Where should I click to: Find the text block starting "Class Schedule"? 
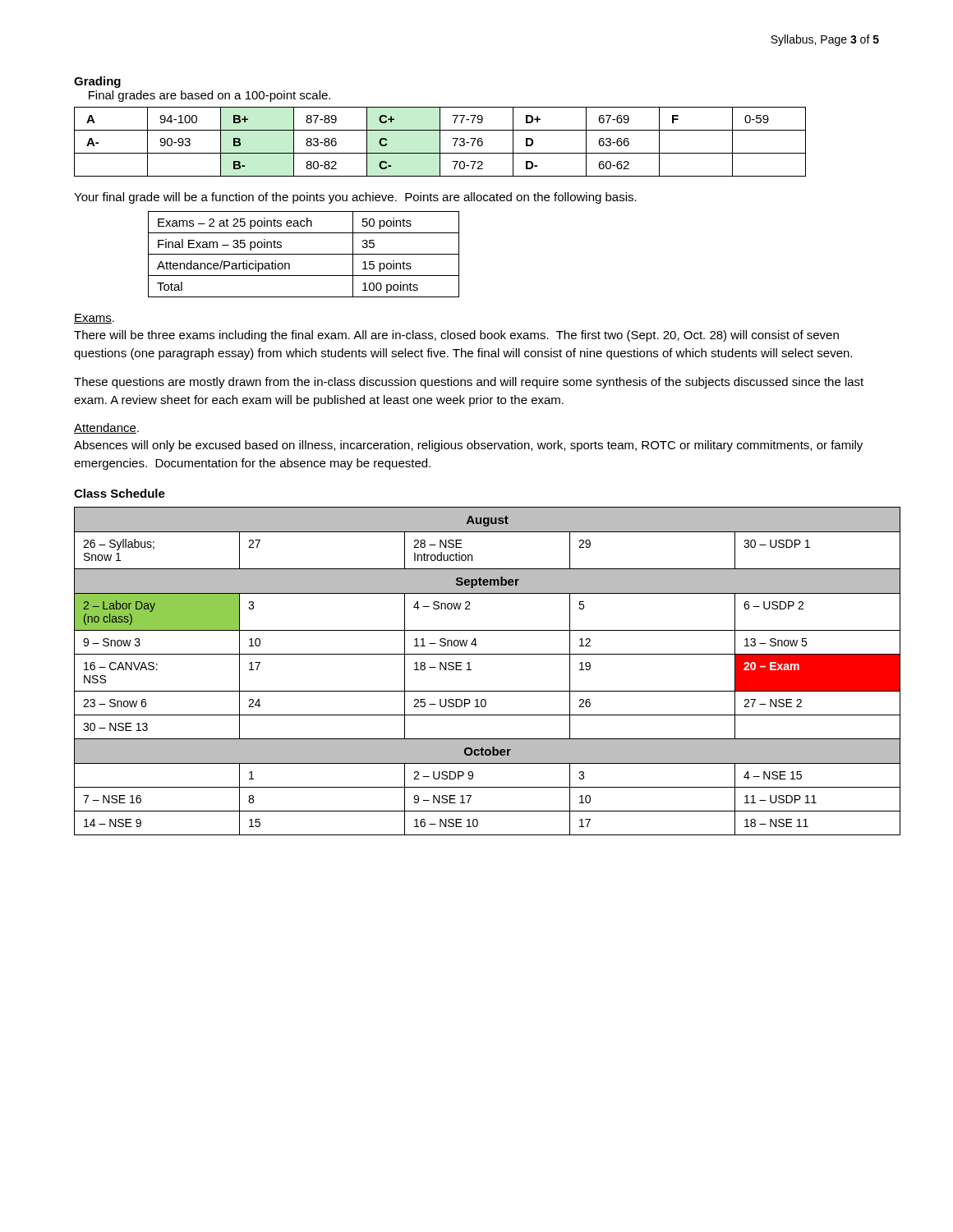click(120, 493)
